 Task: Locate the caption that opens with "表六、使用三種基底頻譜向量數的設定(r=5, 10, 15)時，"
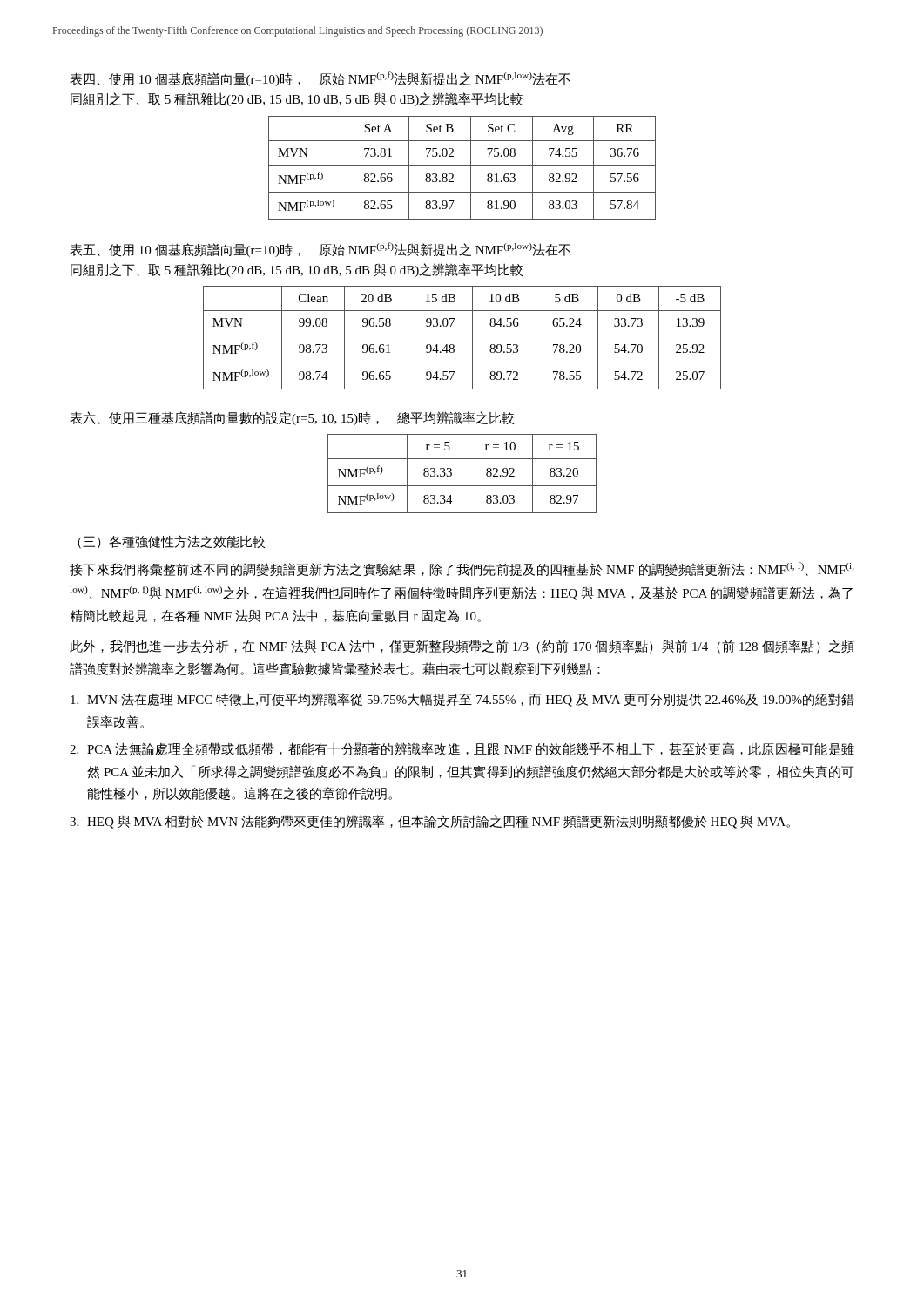pos(292,418)
